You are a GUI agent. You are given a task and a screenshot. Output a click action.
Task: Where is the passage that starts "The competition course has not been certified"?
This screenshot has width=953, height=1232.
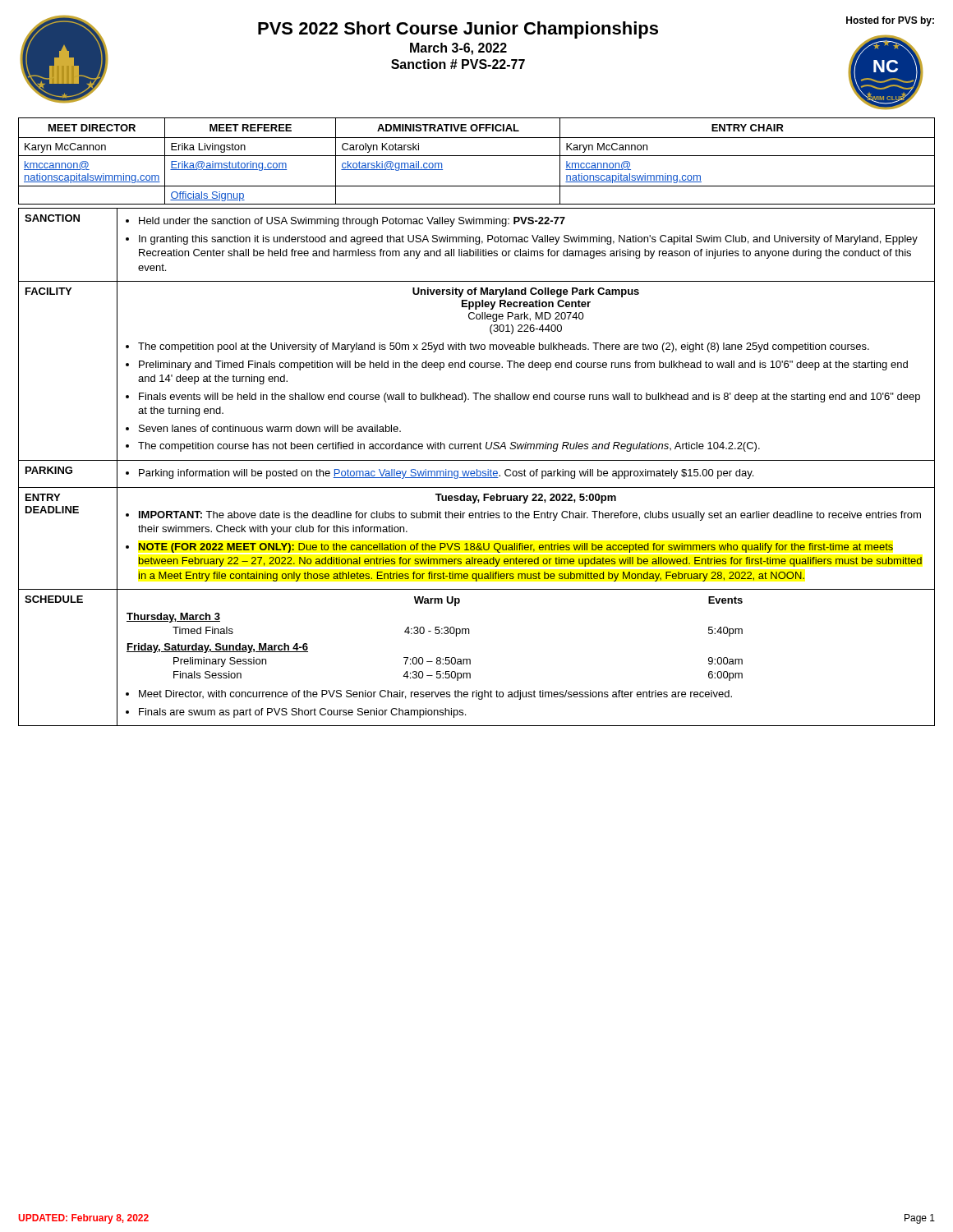pos(449,446)
